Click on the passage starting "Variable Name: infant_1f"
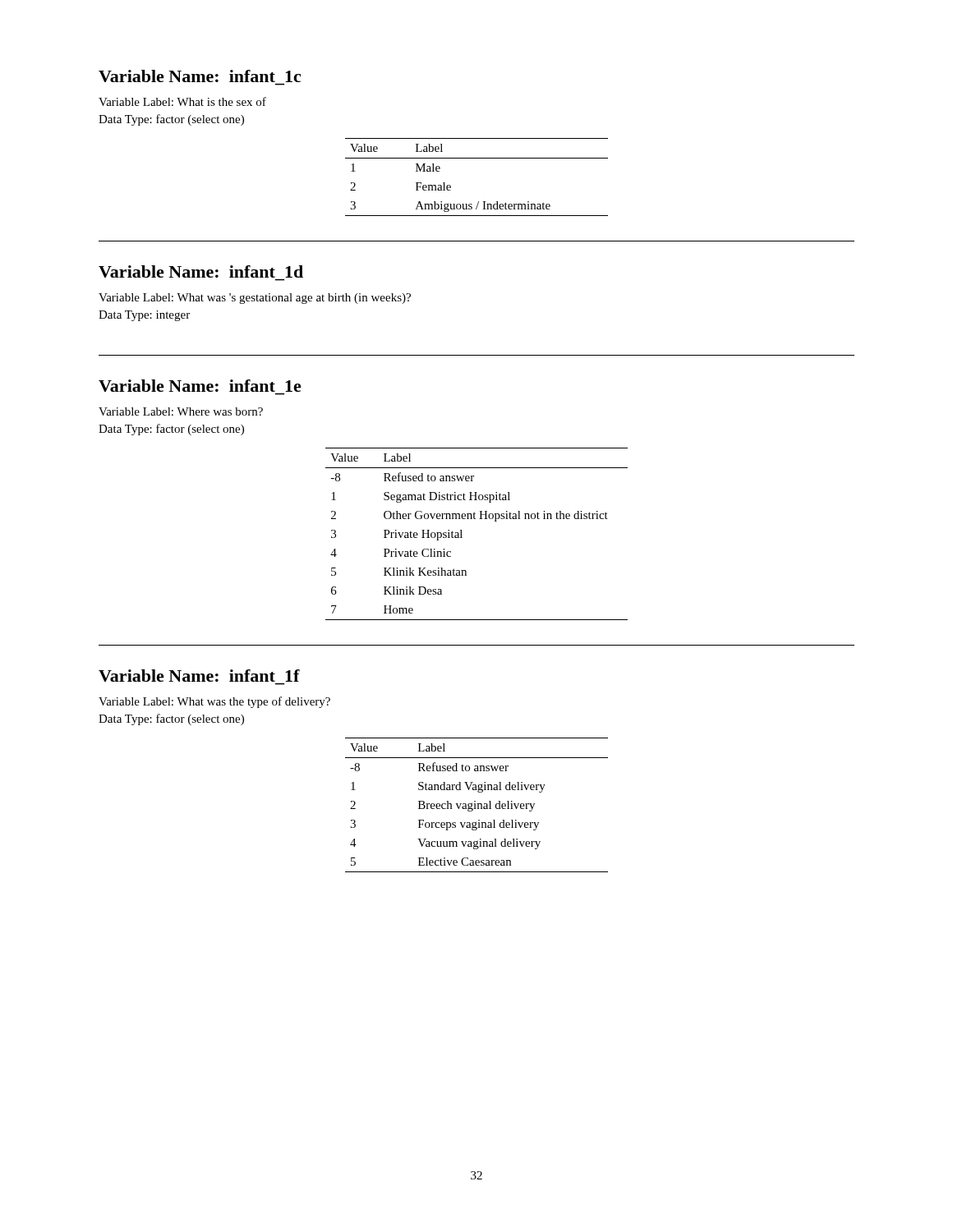Viewport: 953px width, 1232px height. 199,676
